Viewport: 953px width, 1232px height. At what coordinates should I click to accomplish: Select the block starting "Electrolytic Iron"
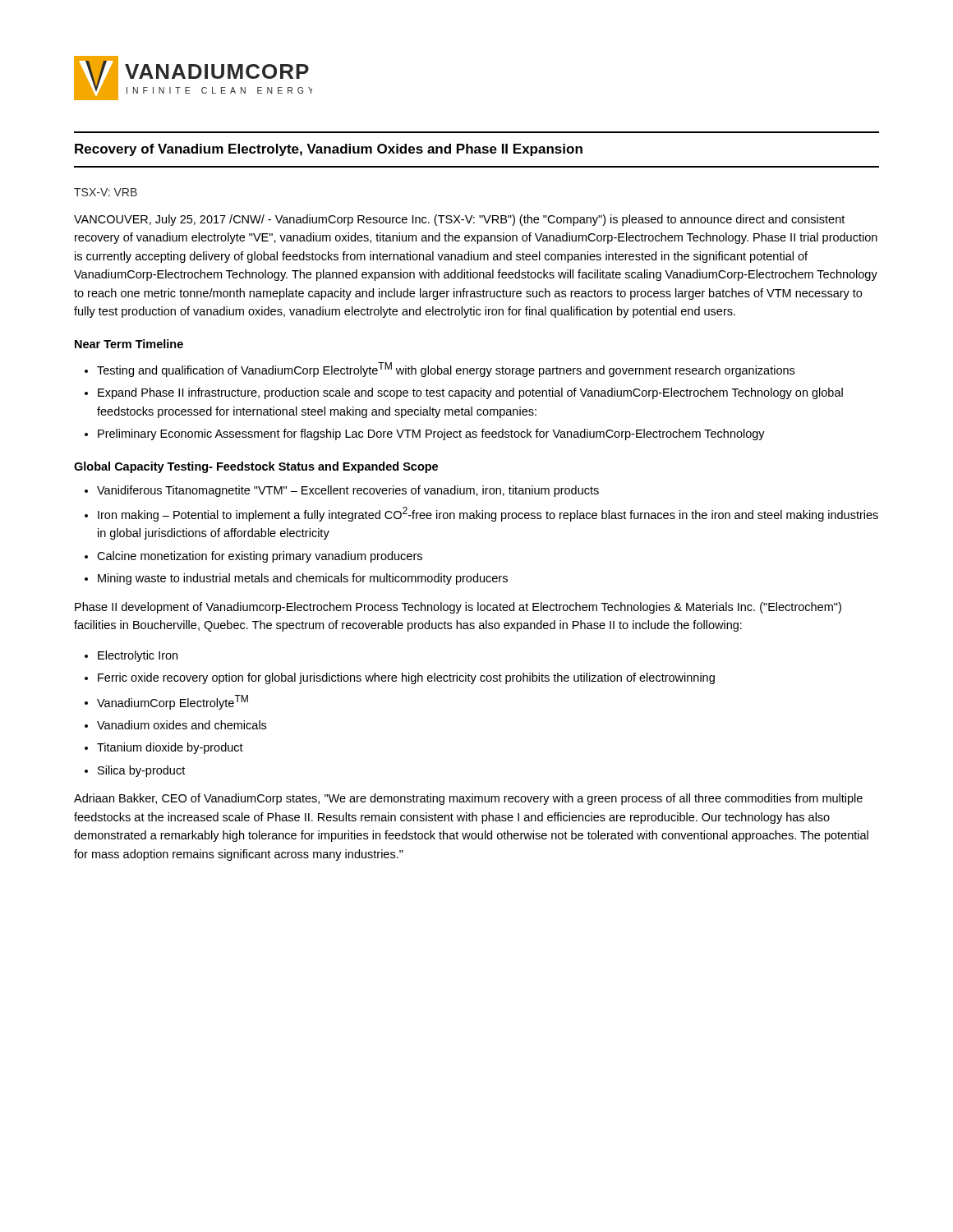[138, 655]
